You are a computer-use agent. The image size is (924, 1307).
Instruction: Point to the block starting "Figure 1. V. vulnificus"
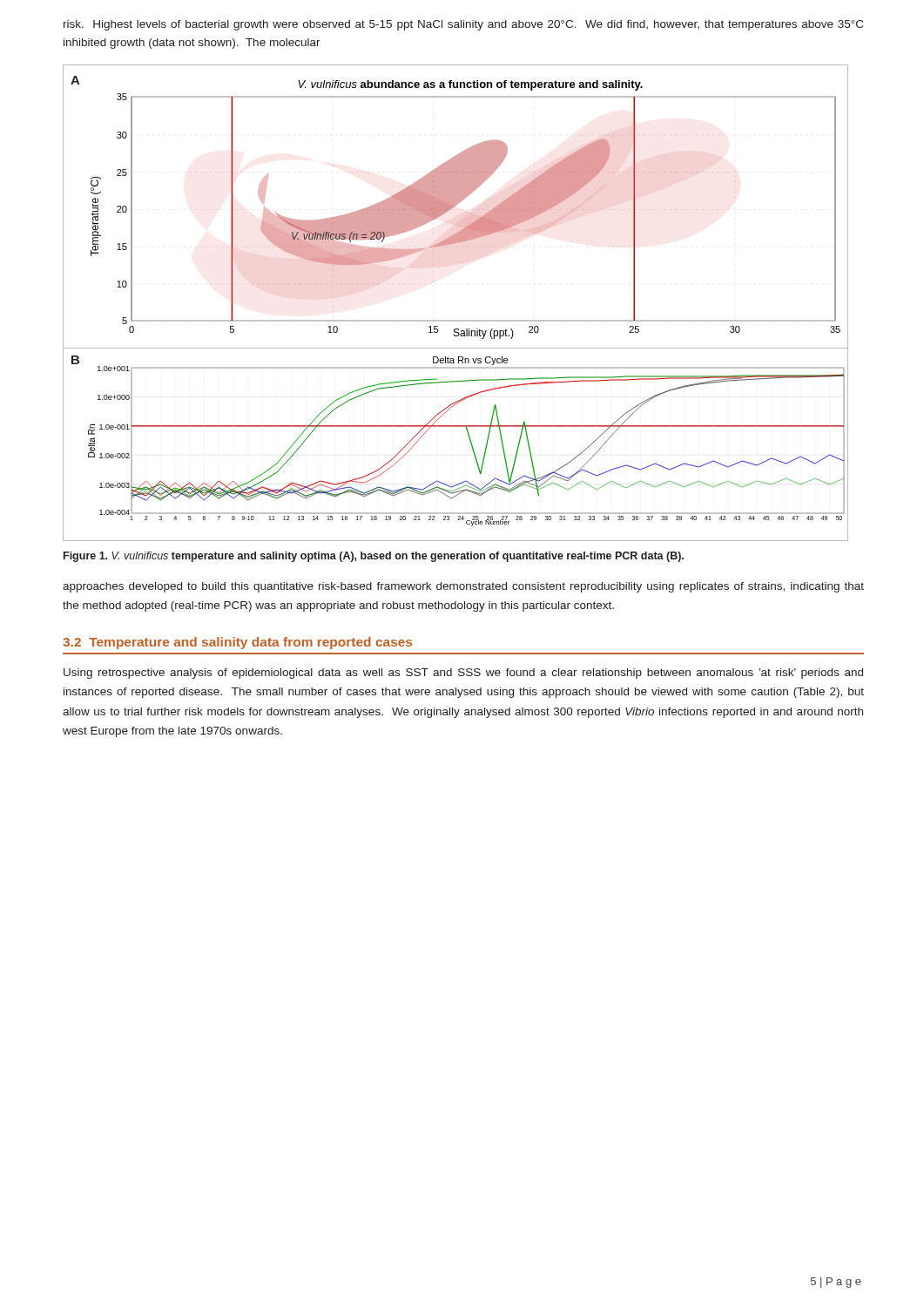point(374,556)
